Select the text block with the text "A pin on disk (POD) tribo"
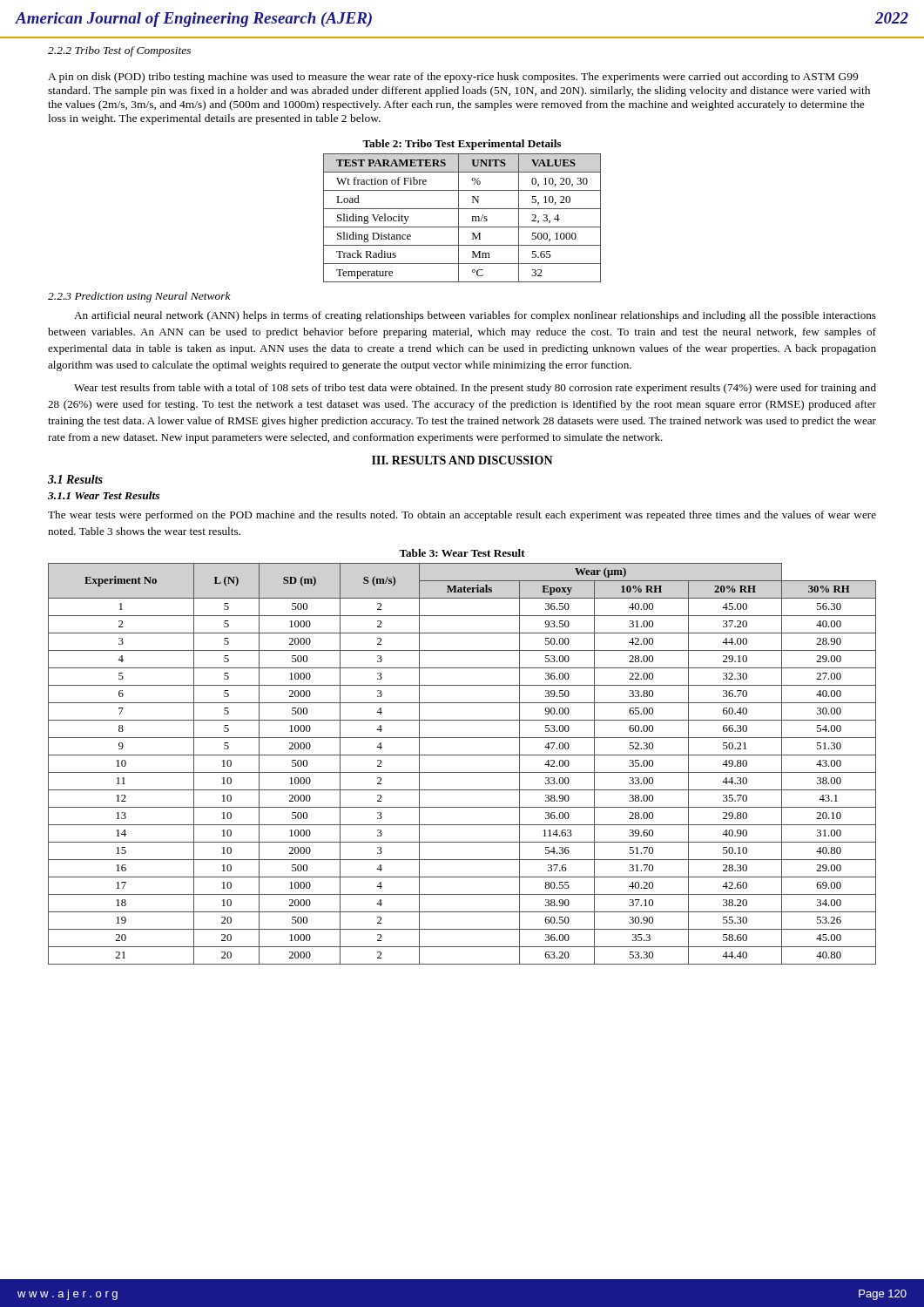Screen dimensions: 1307x924 [x=462, y=97]
